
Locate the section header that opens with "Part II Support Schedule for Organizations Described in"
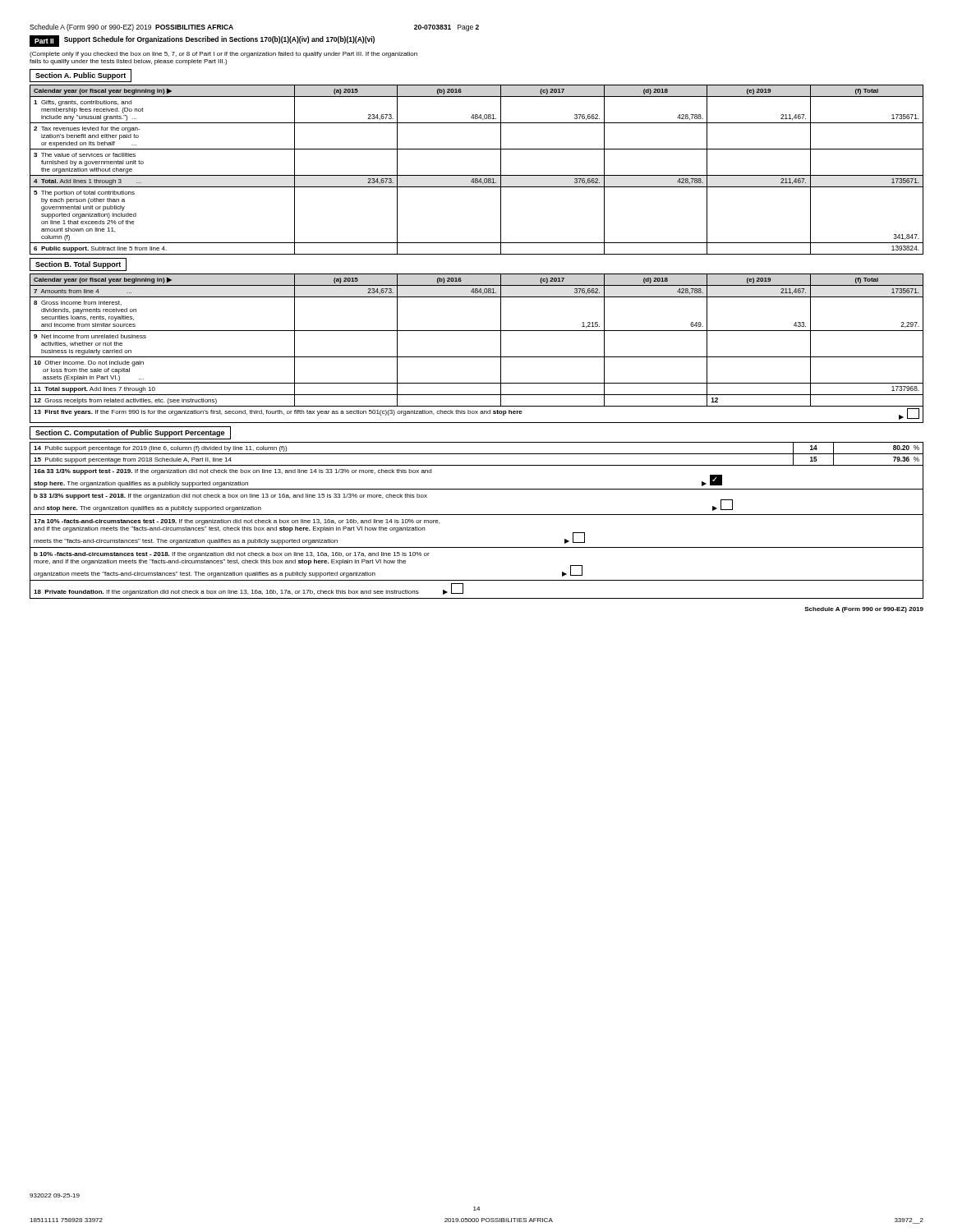(x=202, y=41)
